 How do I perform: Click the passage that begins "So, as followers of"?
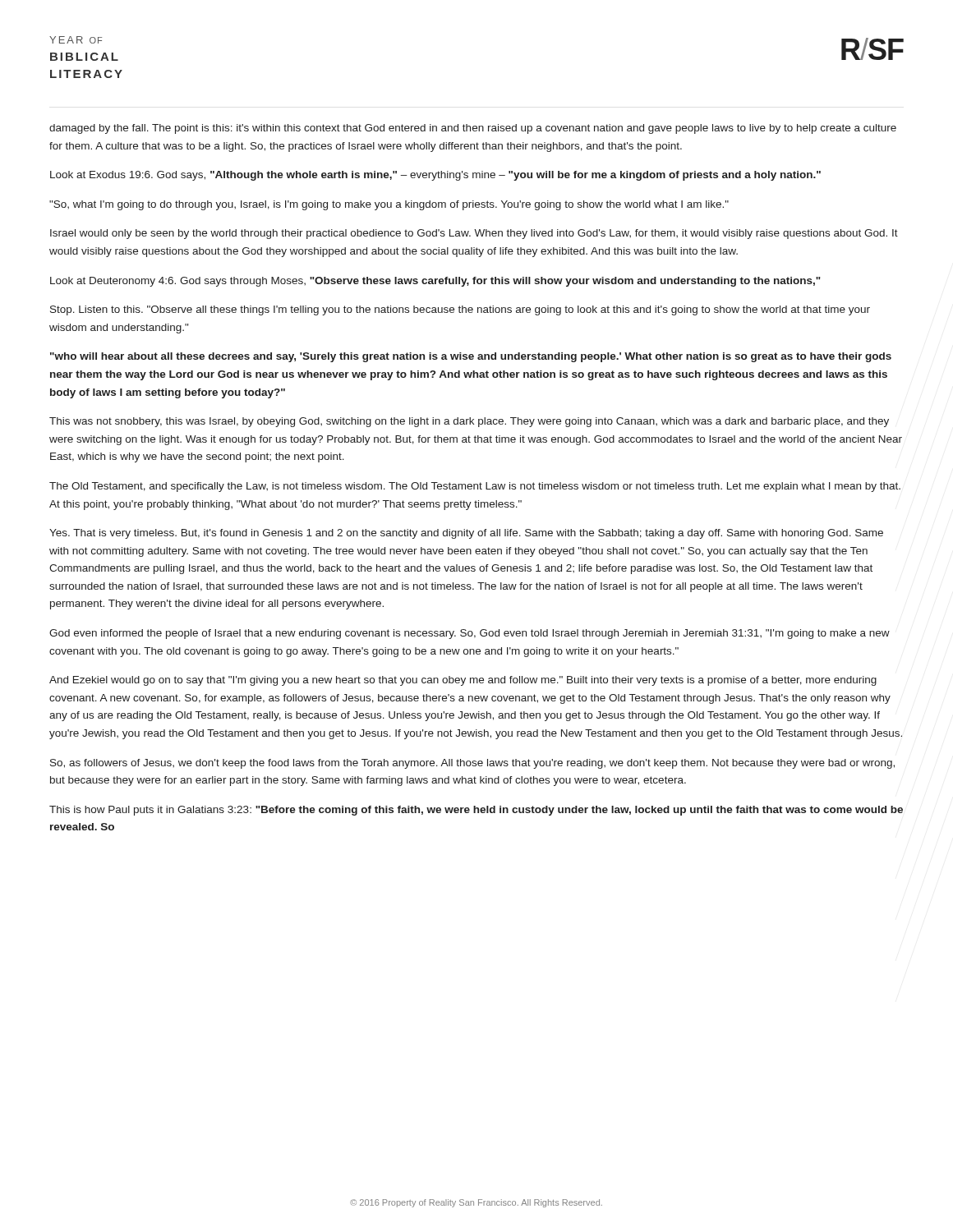point(472,771)
